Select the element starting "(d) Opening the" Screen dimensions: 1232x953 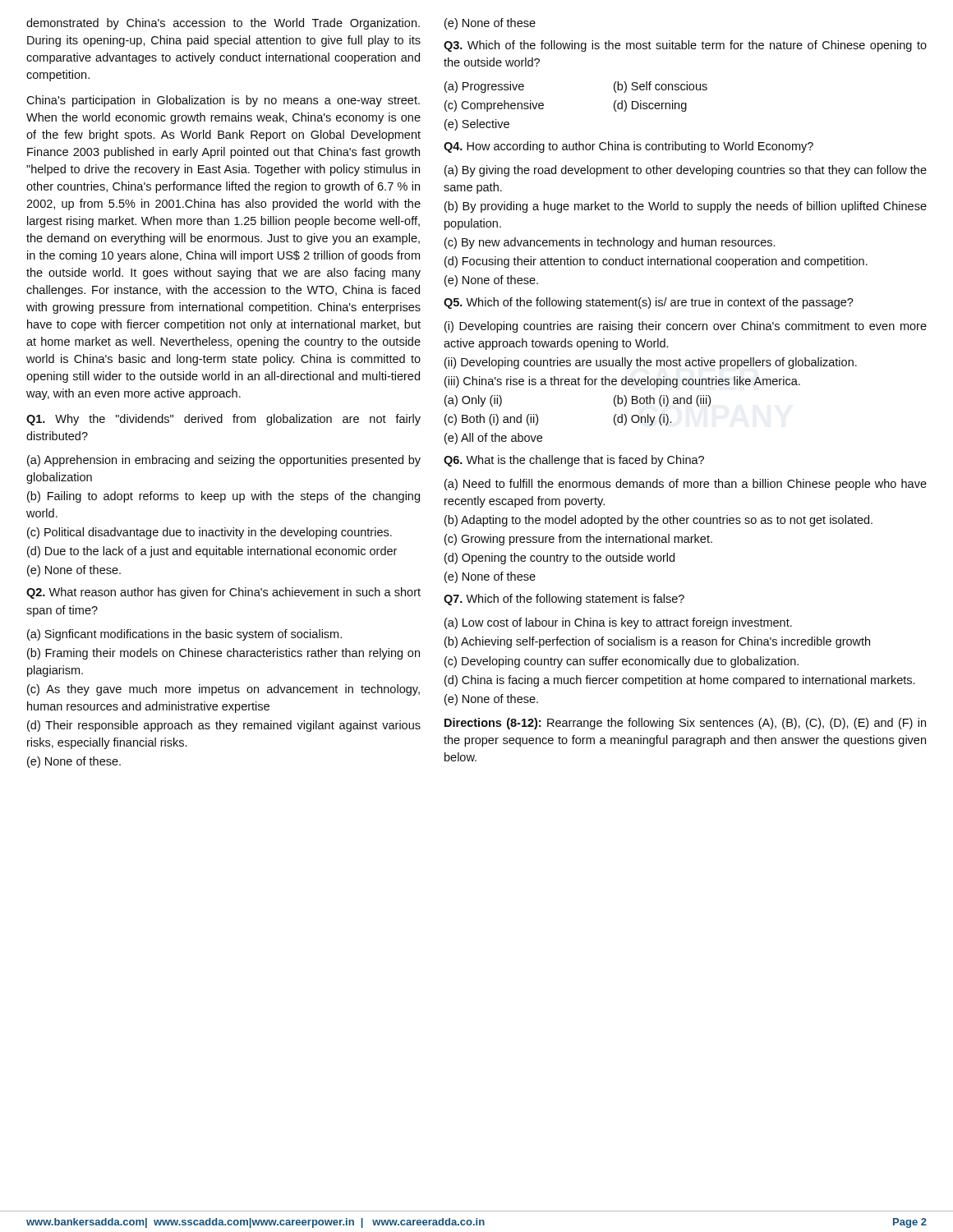pos(685,558)
